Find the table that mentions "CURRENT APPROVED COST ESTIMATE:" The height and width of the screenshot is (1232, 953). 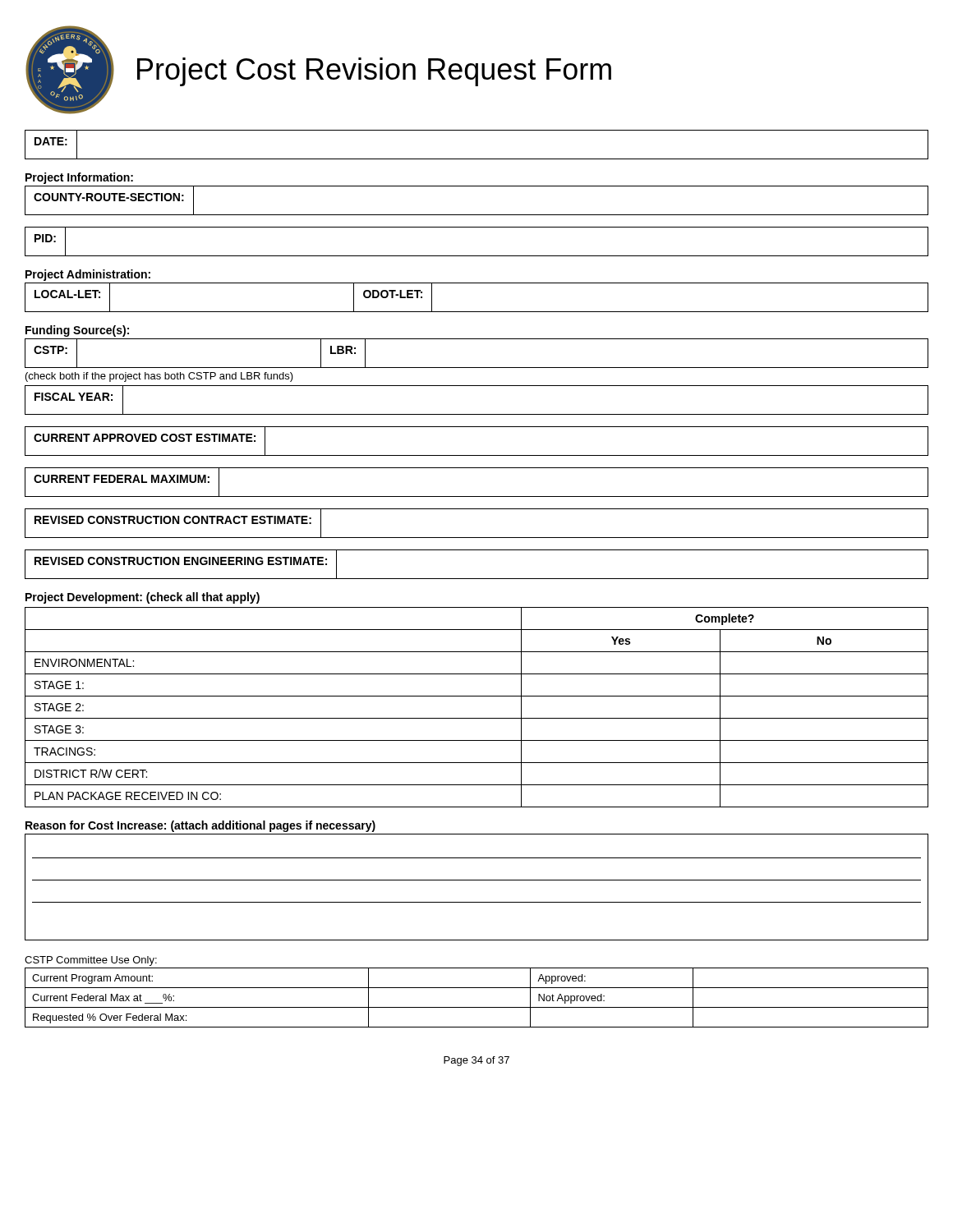pos(476,441)
